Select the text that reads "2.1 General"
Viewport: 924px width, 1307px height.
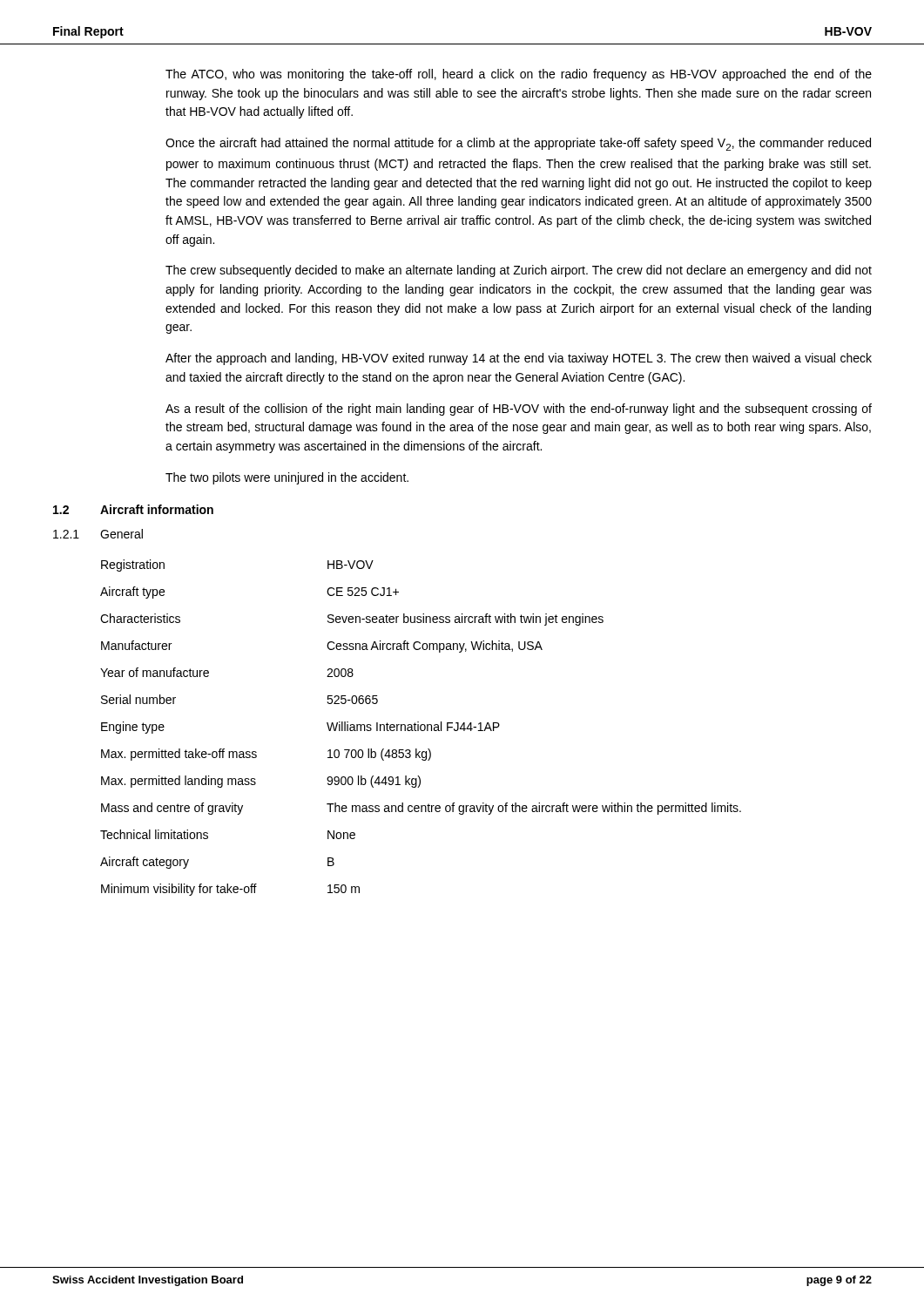[98, 535]
